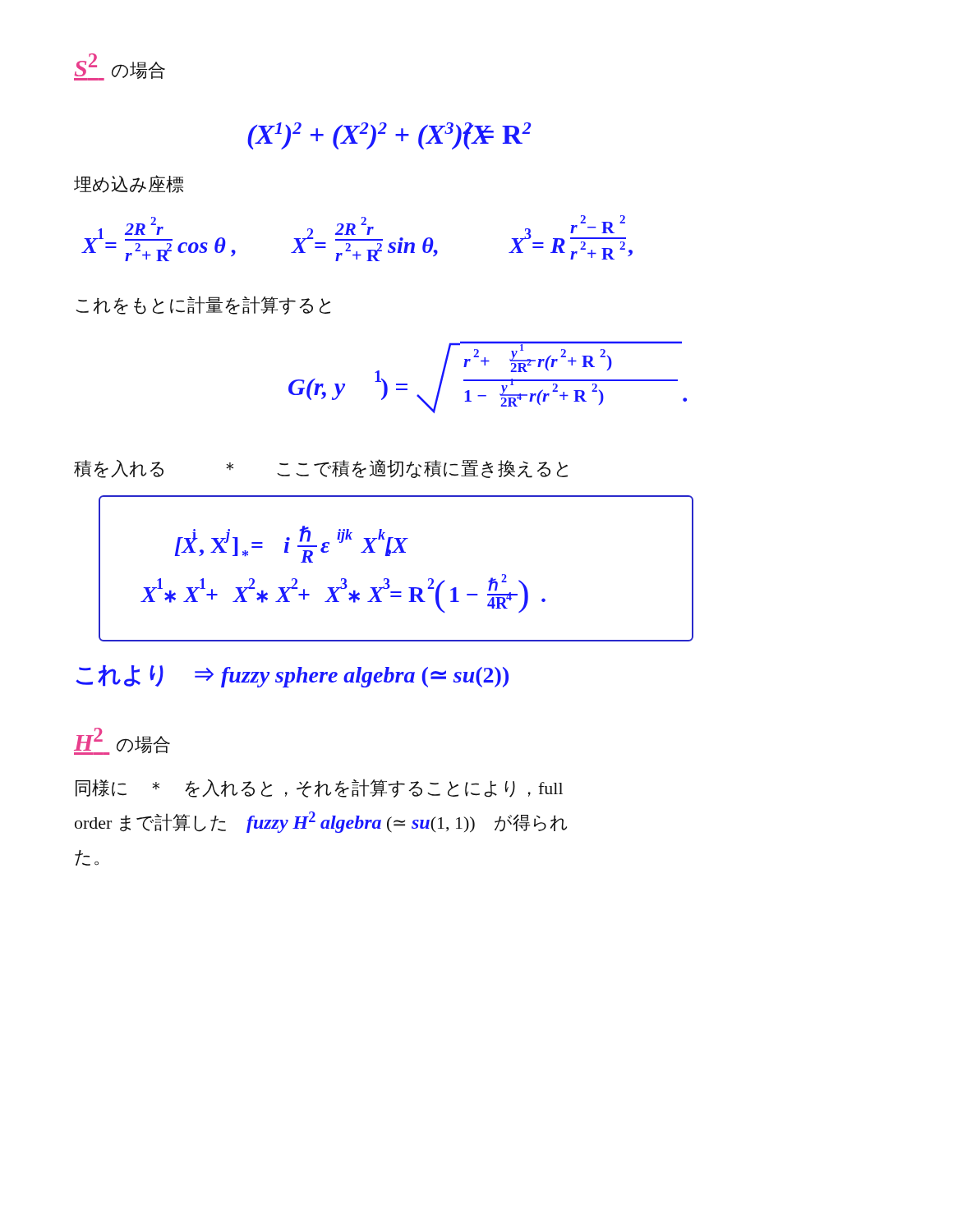Where is the passage that starts "同様に ＊ を入れると，それを計算することにより，full order まで計算した fuzzy H2 algebra"?
This screenshot has width=953, height=1232.
pyautogui.click(x=321, y=822)
